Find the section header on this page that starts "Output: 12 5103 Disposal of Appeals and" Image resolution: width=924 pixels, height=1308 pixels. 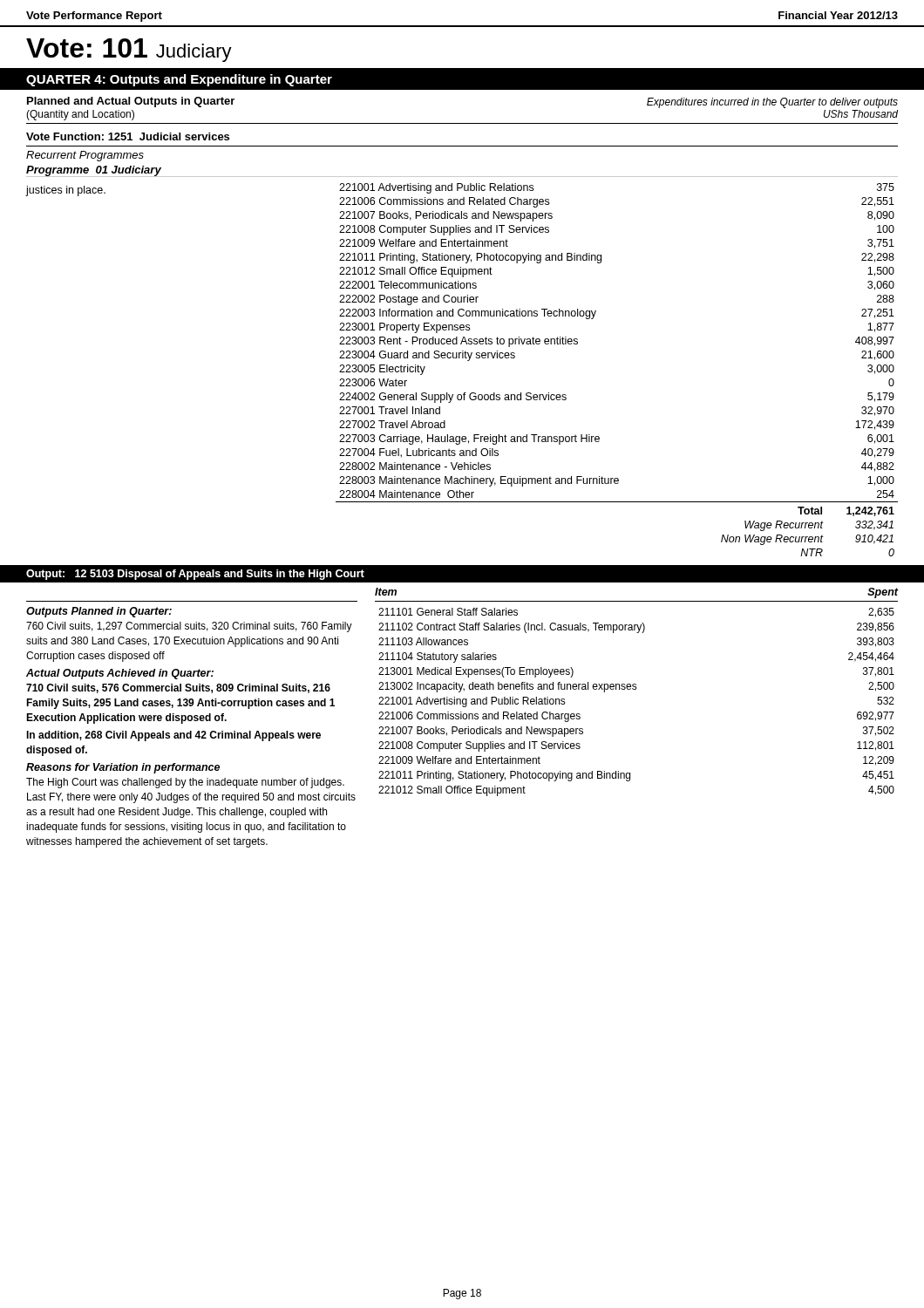pyautogui.click(x=195, y=574)
